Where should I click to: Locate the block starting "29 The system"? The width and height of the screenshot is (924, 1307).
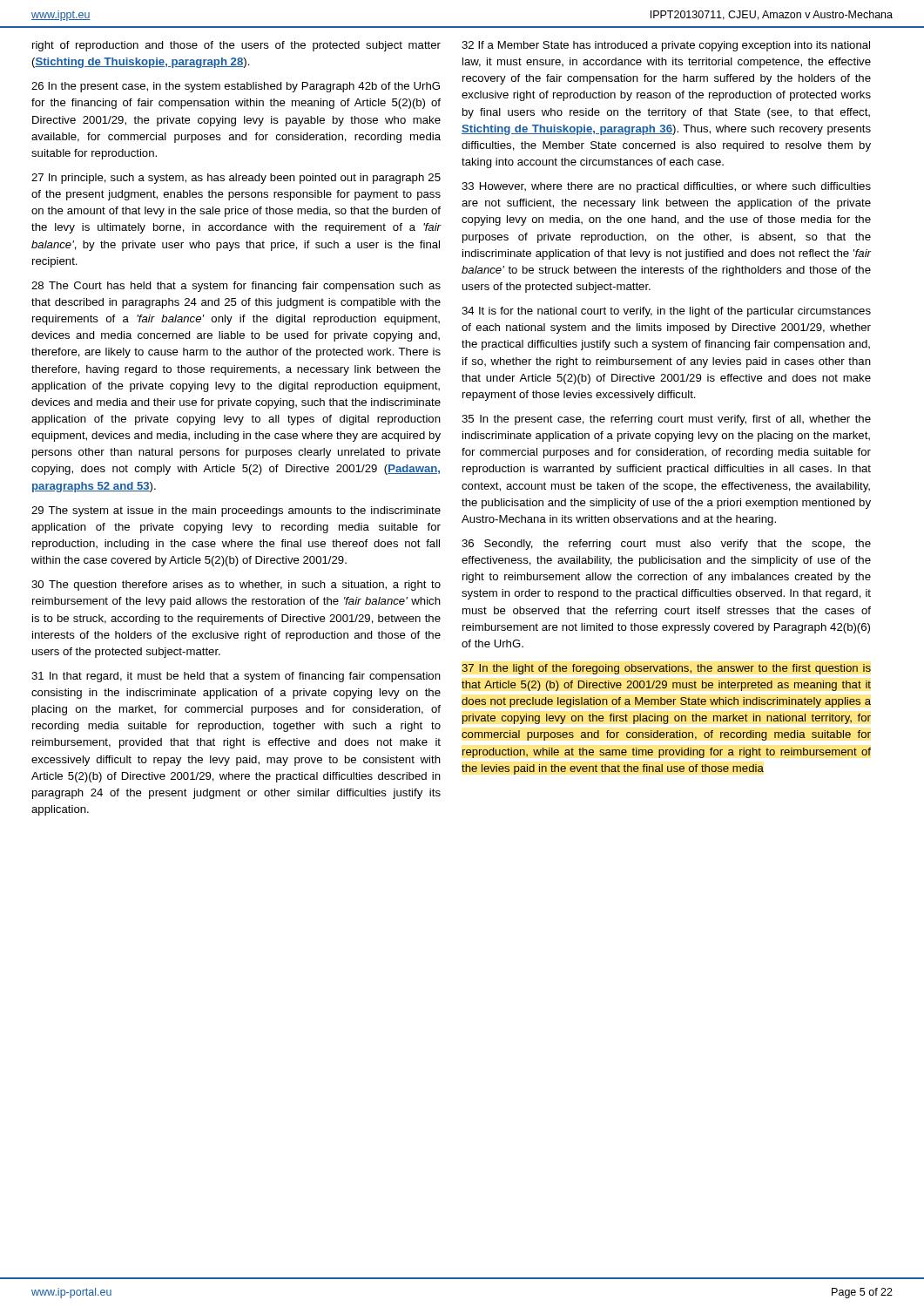tap(236, 535)
